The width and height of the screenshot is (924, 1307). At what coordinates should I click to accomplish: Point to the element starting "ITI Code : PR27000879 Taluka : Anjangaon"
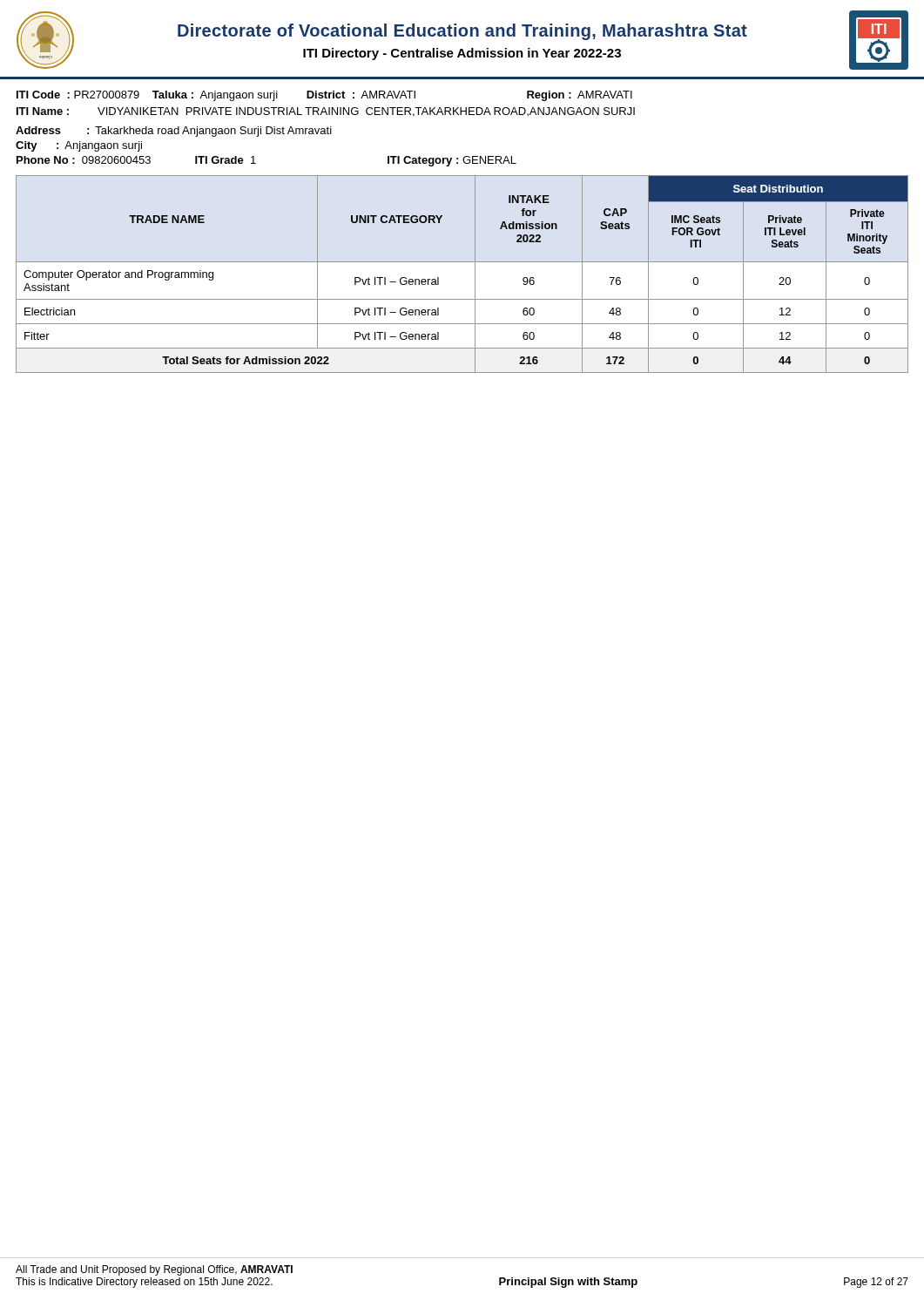click(324, 94)
